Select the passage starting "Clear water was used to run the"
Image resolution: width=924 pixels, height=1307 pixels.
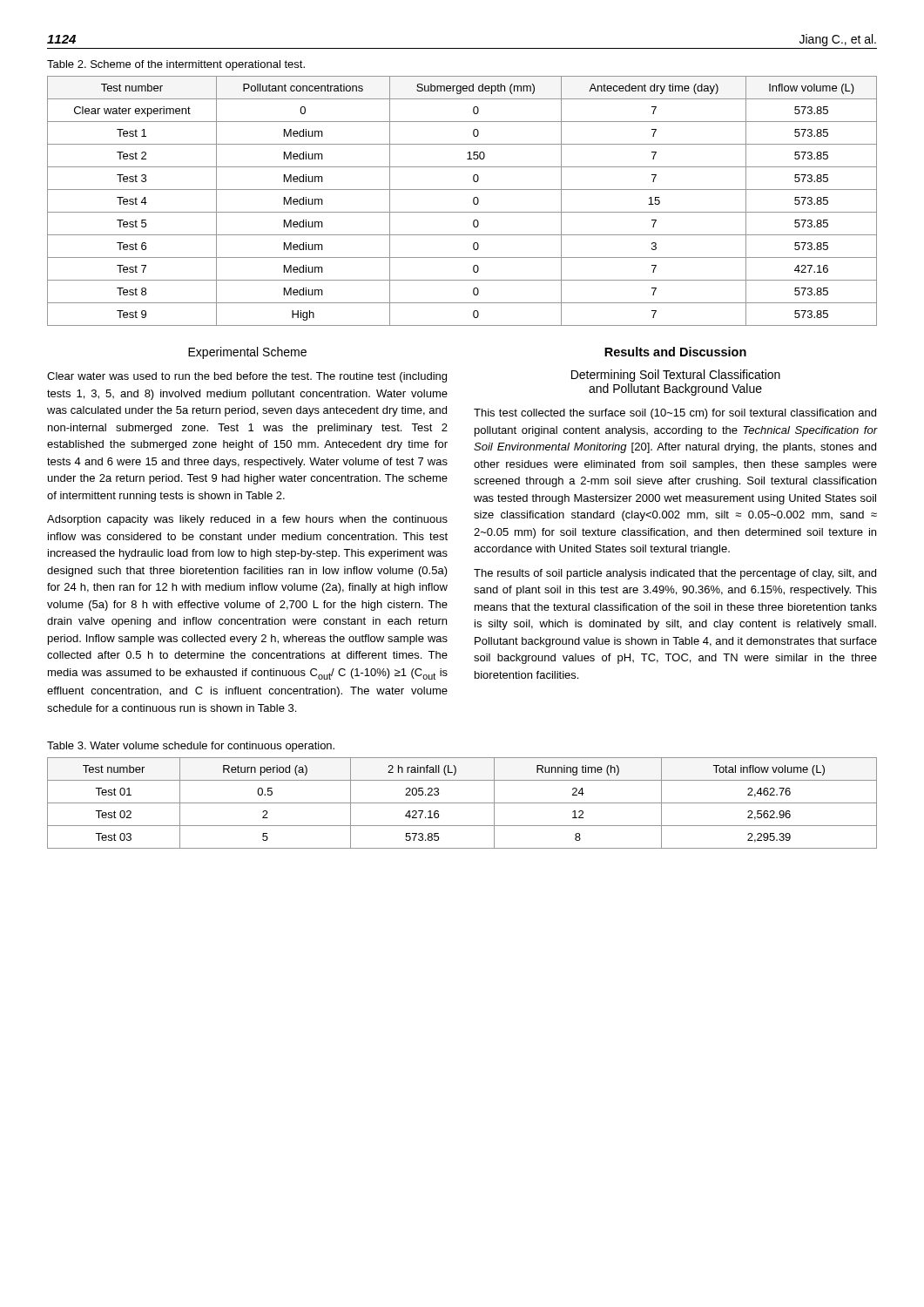[x=247, y=435]
